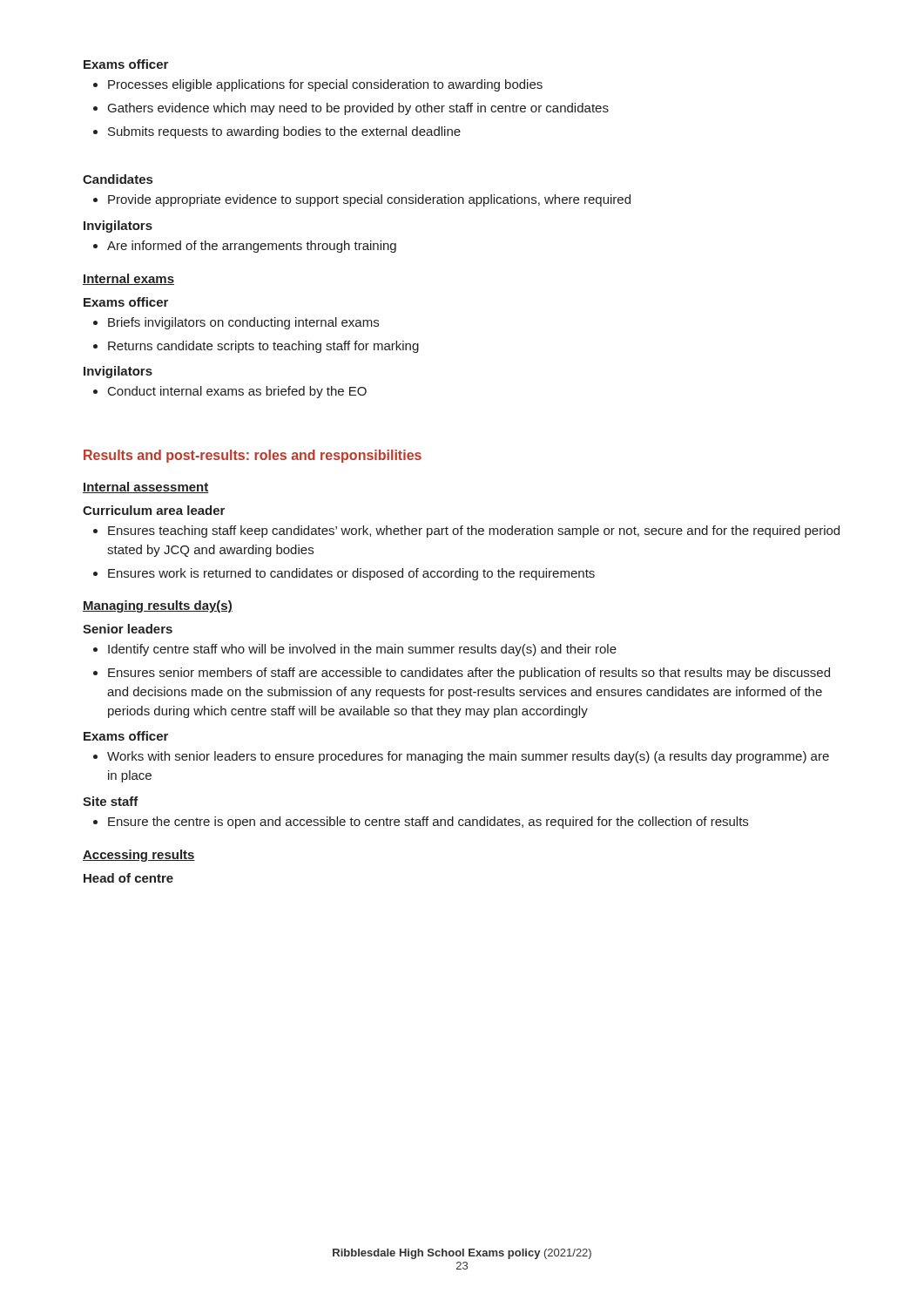The image size is (924, 1307).
Task: Point to the element starting "Internal exams"
Action: pyautogui.click(x=128, y=278)
